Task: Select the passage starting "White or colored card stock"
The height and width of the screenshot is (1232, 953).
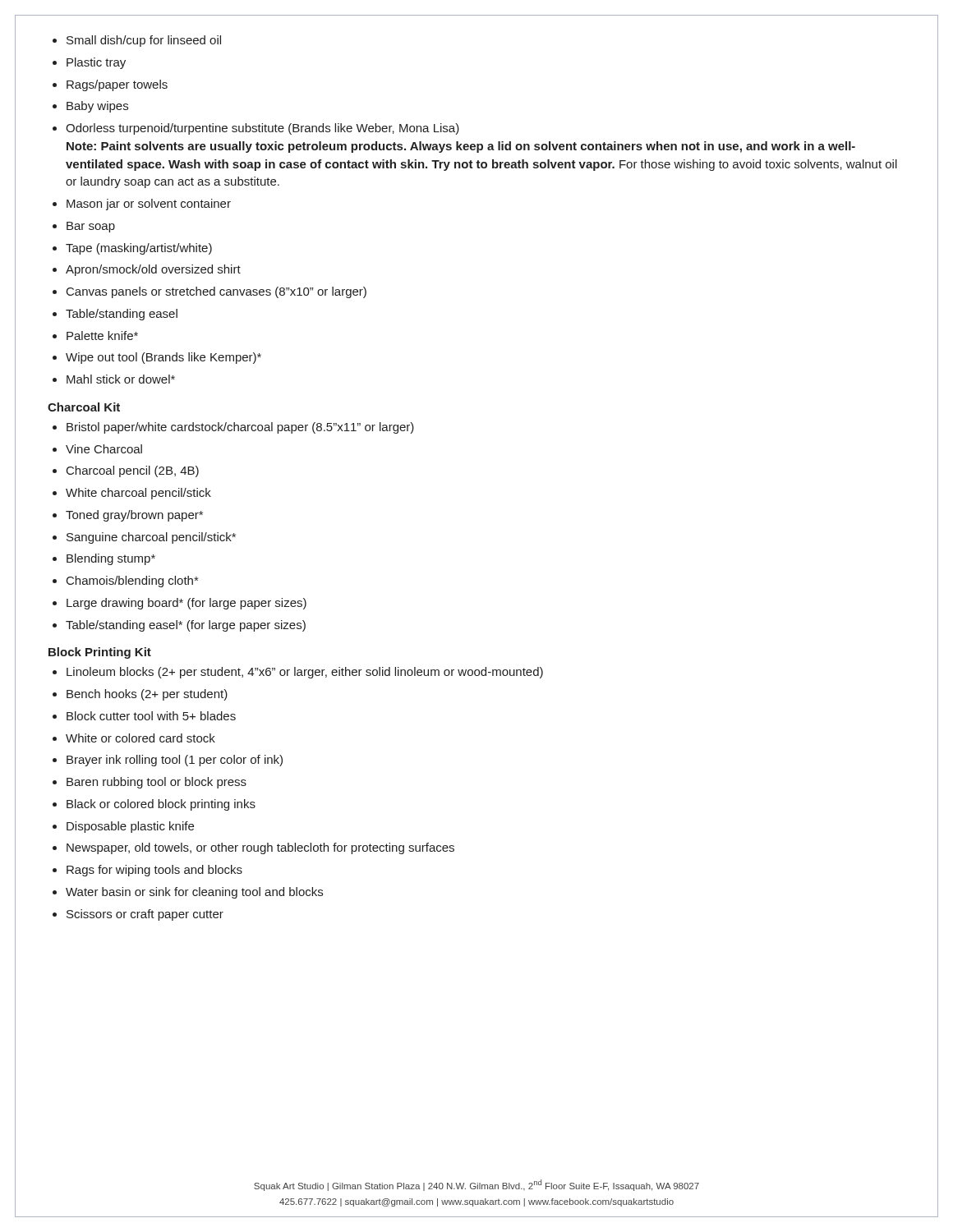Action: pyautogui.click(x=140, y=738)
